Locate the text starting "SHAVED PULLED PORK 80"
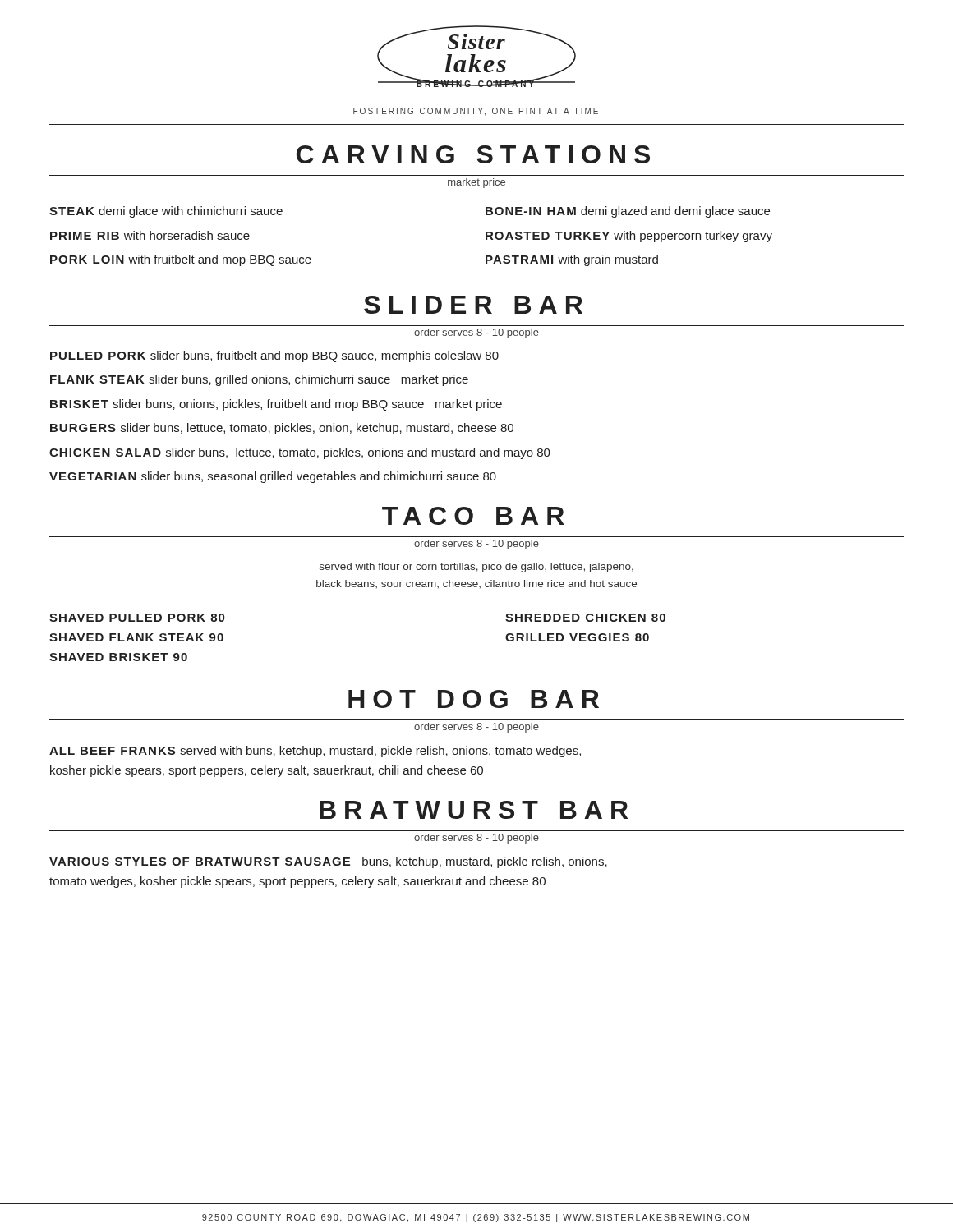Screen dimensions: 1232x953 tap(138, 617)
